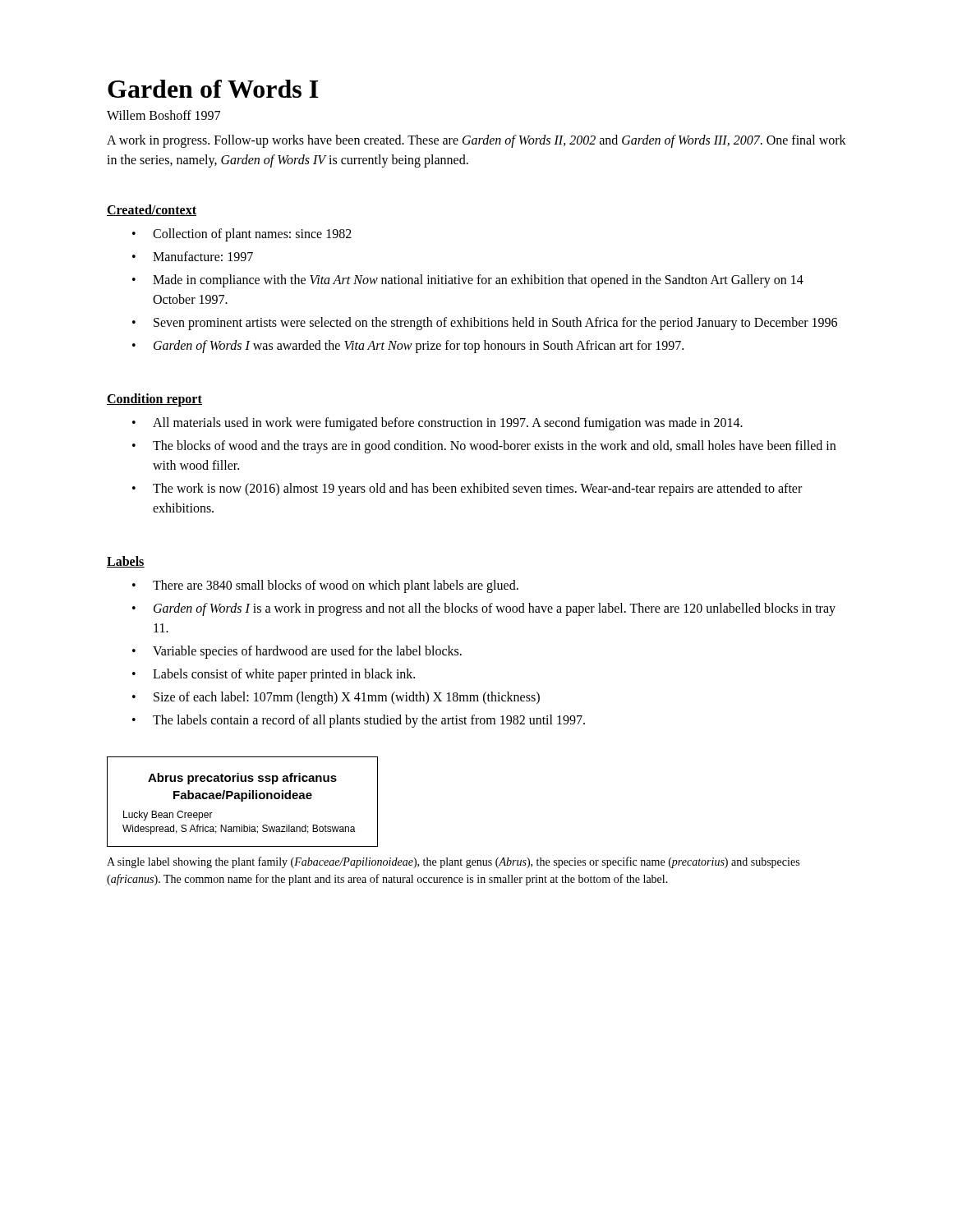Find "Willem Boshoff 1997" on this page
The height and width of the screenshot is (1232, 953).
tap(164, 115)
